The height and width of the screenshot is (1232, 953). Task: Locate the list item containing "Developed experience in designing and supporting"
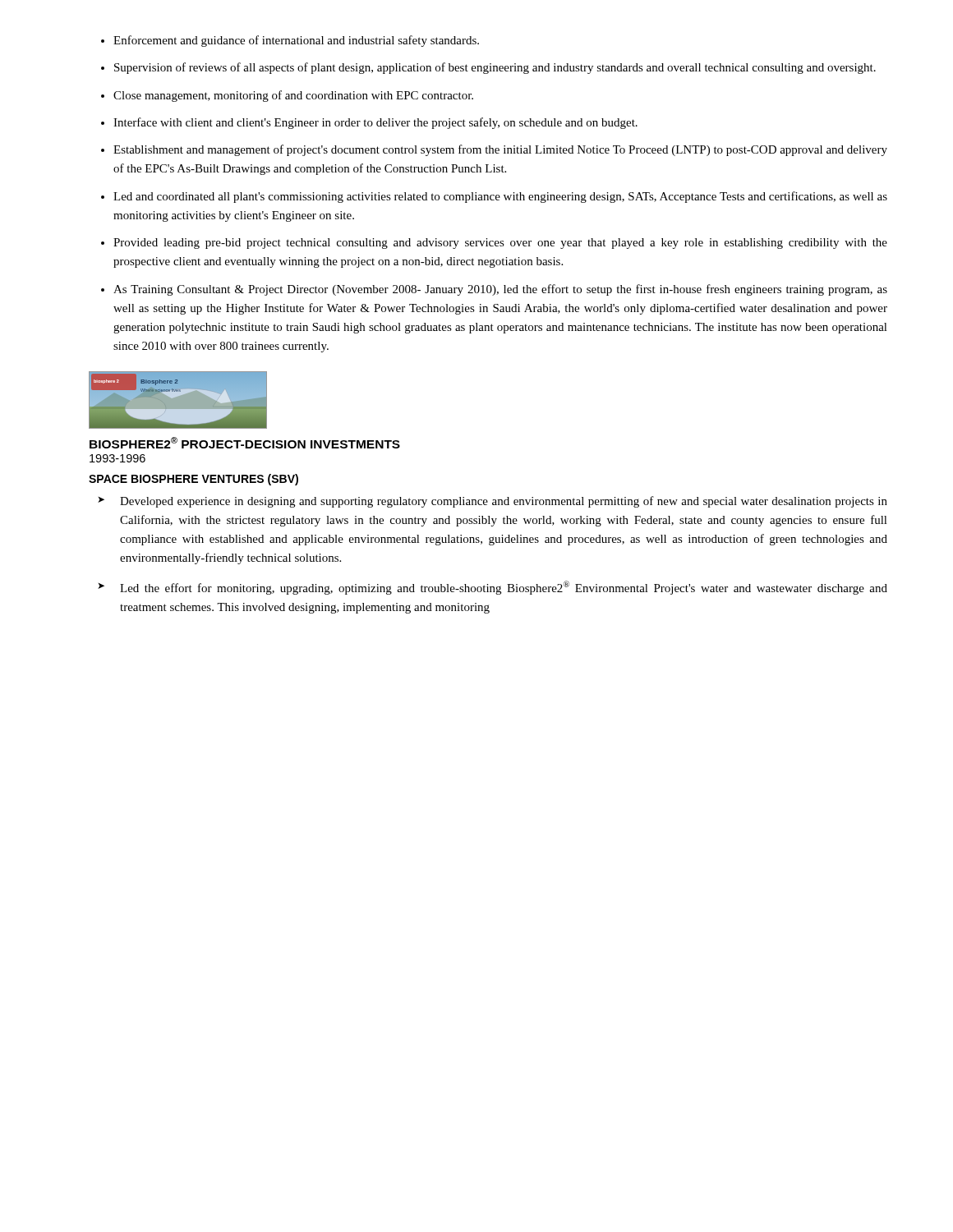[492, 554]
